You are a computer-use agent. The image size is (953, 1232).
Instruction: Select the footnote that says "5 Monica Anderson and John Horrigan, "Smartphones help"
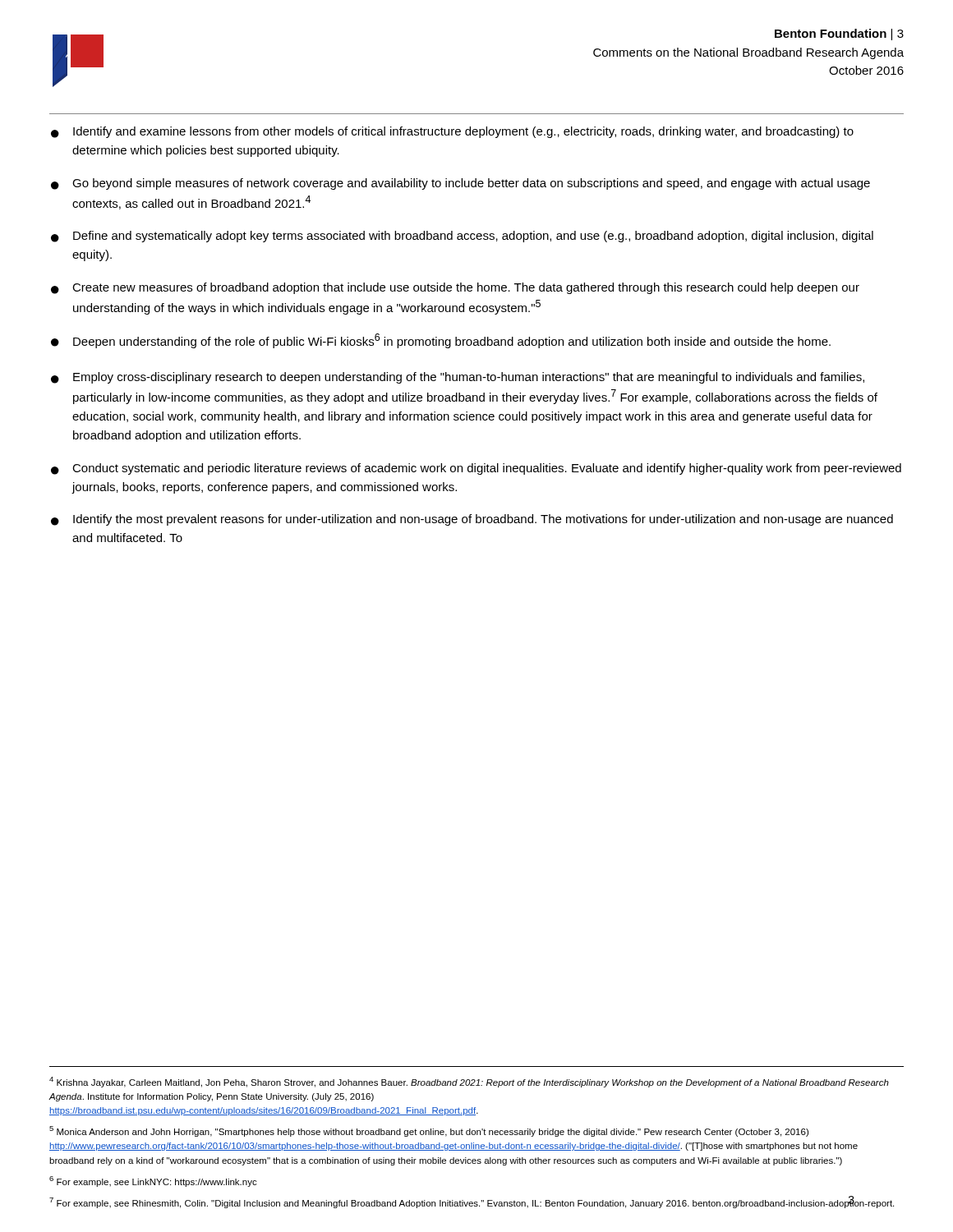click(x=453, y=1144)
